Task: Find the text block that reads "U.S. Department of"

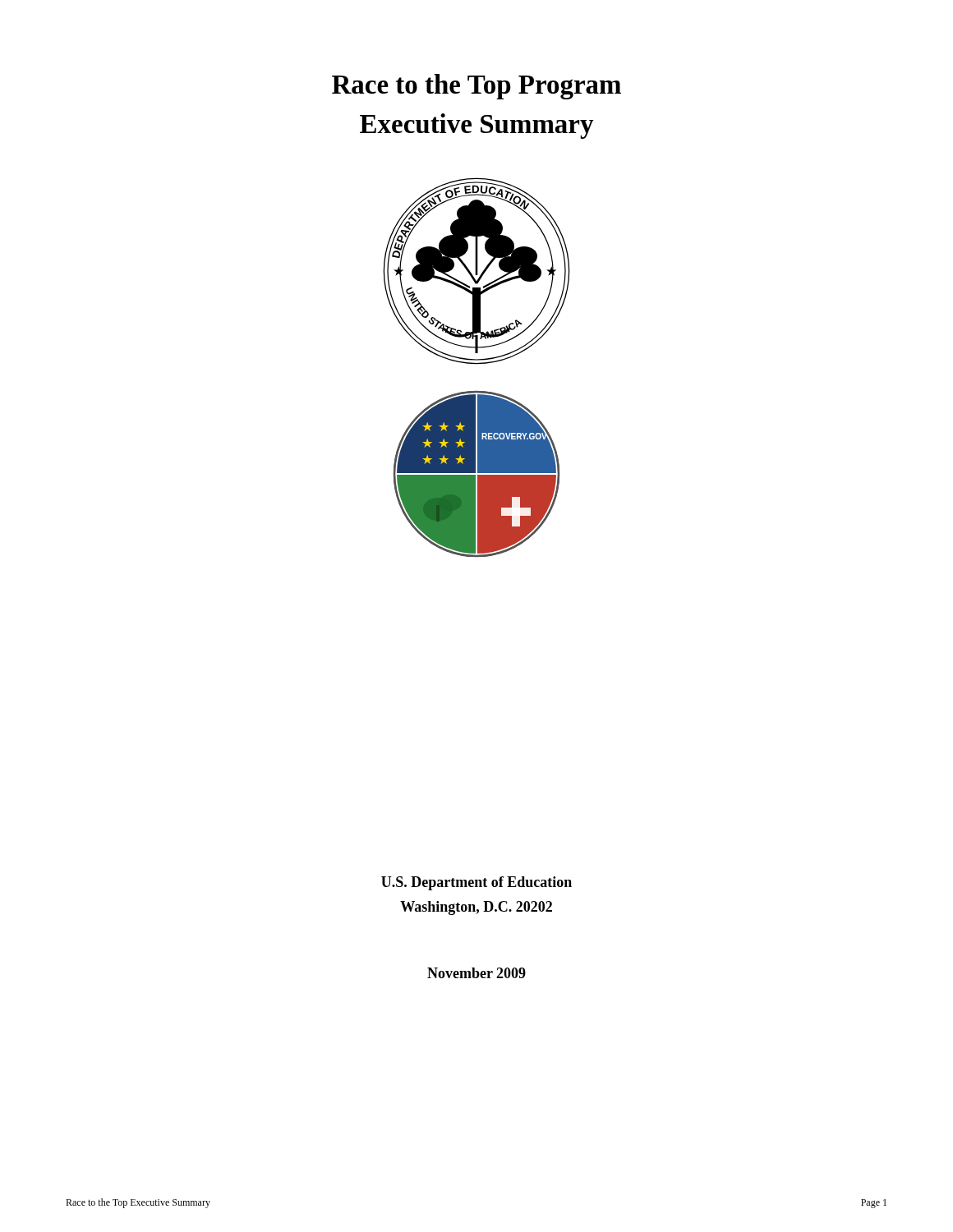Action: [x=476, y=895]
